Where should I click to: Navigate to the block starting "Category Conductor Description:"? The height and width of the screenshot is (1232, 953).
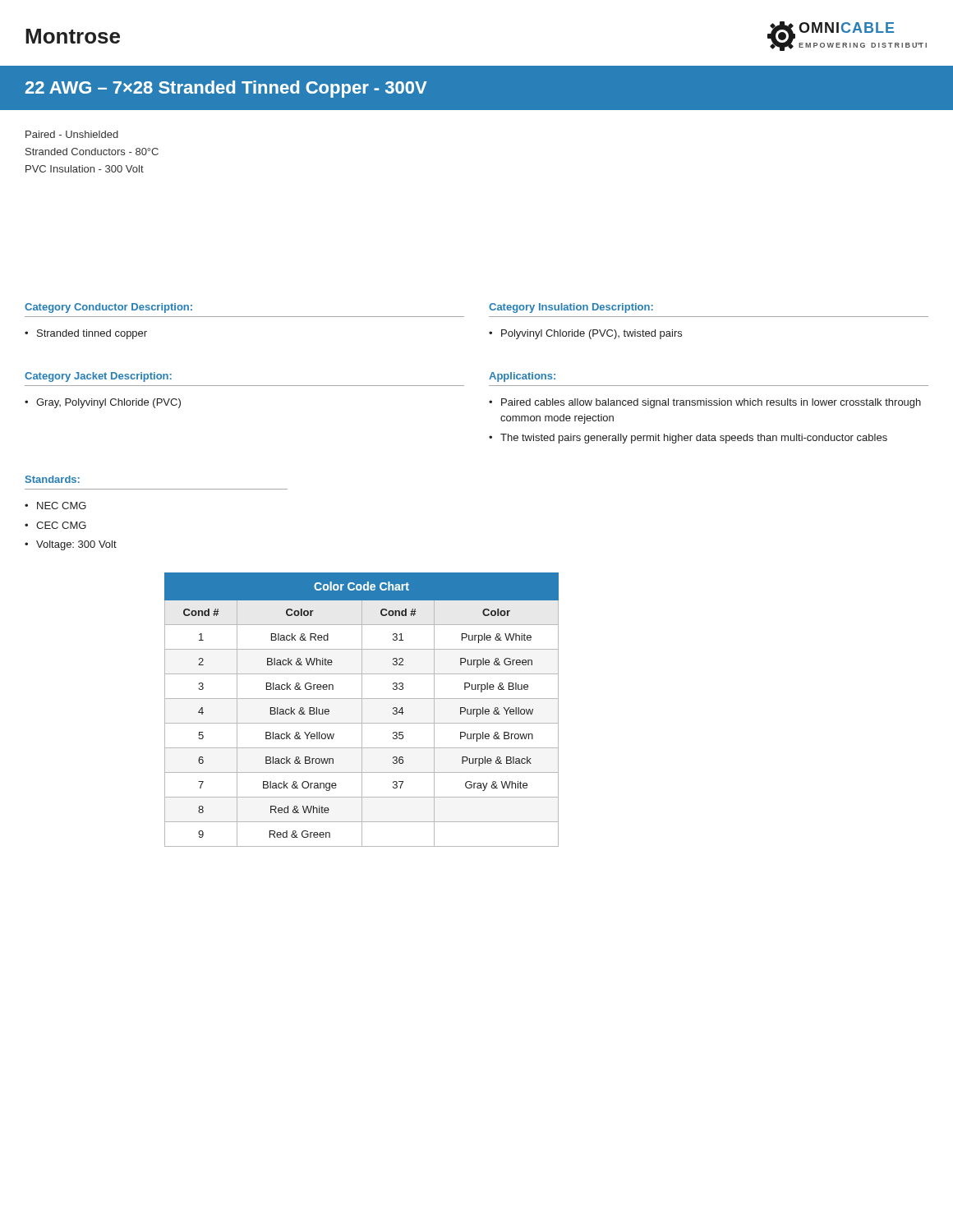[109, 307]
